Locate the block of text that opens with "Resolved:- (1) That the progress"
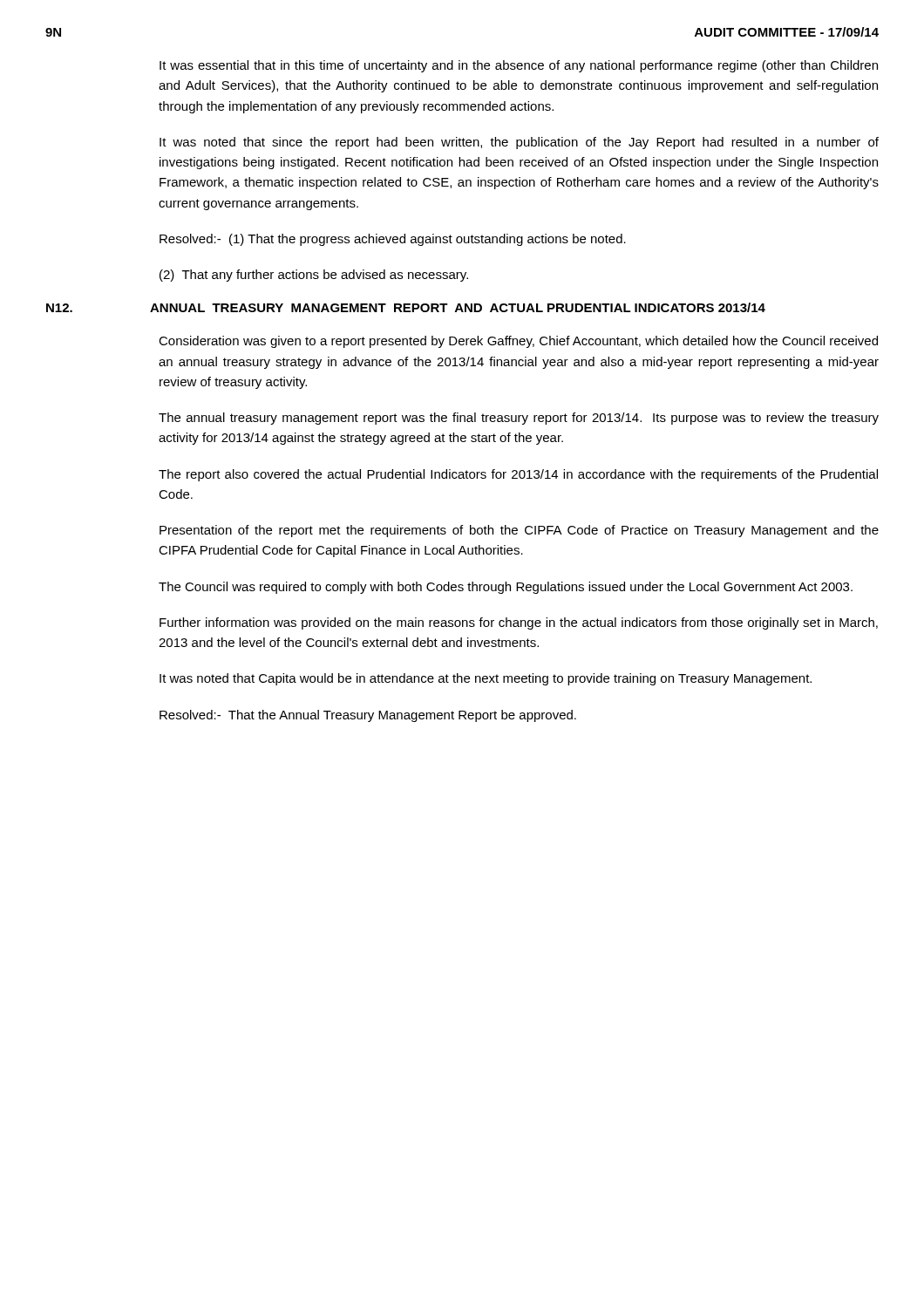Screen dimensions: 1308x924 click(393, 238)
